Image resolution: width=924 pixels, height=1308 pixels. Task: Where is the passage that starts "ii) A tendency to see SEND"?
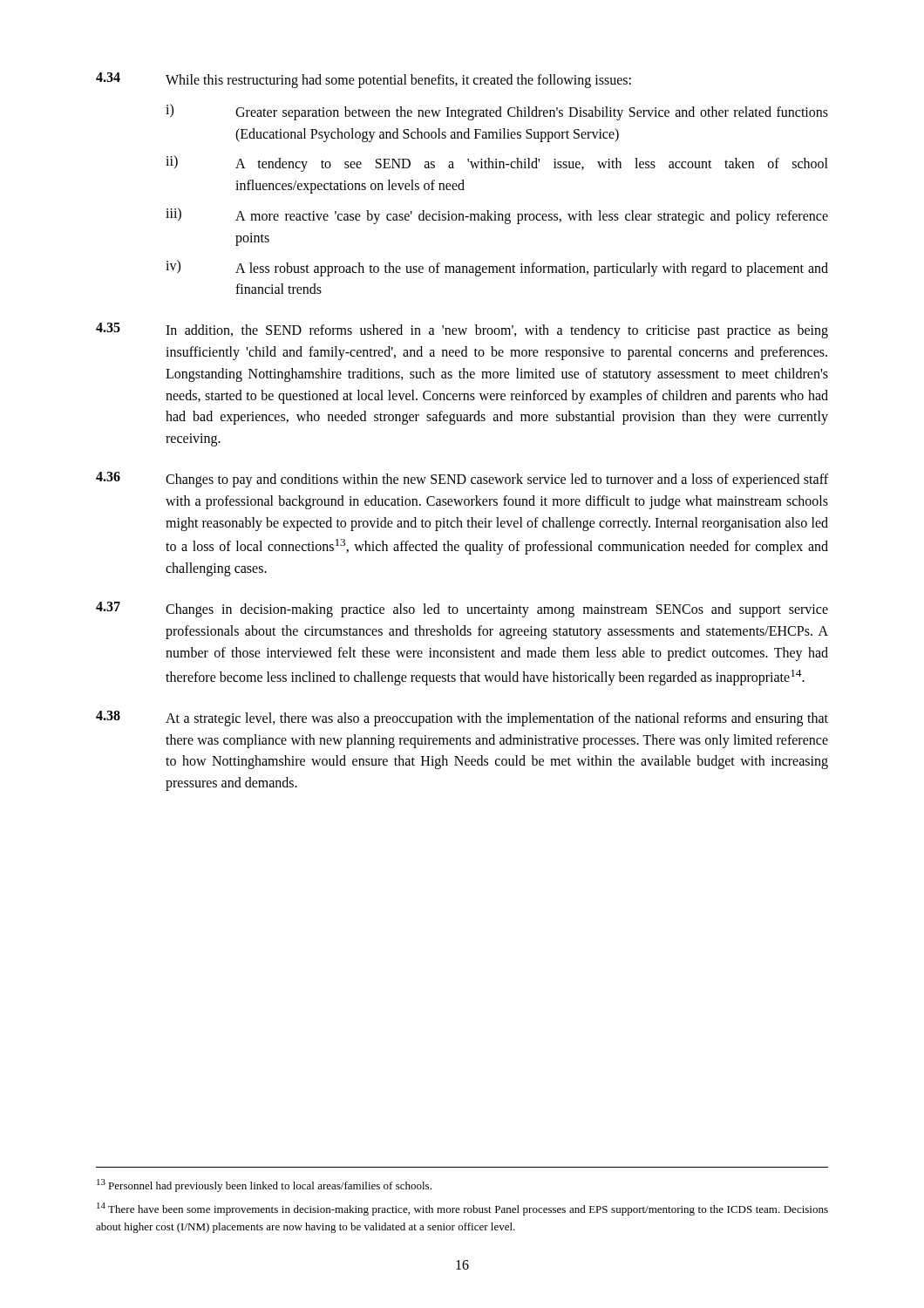(497, 175)
